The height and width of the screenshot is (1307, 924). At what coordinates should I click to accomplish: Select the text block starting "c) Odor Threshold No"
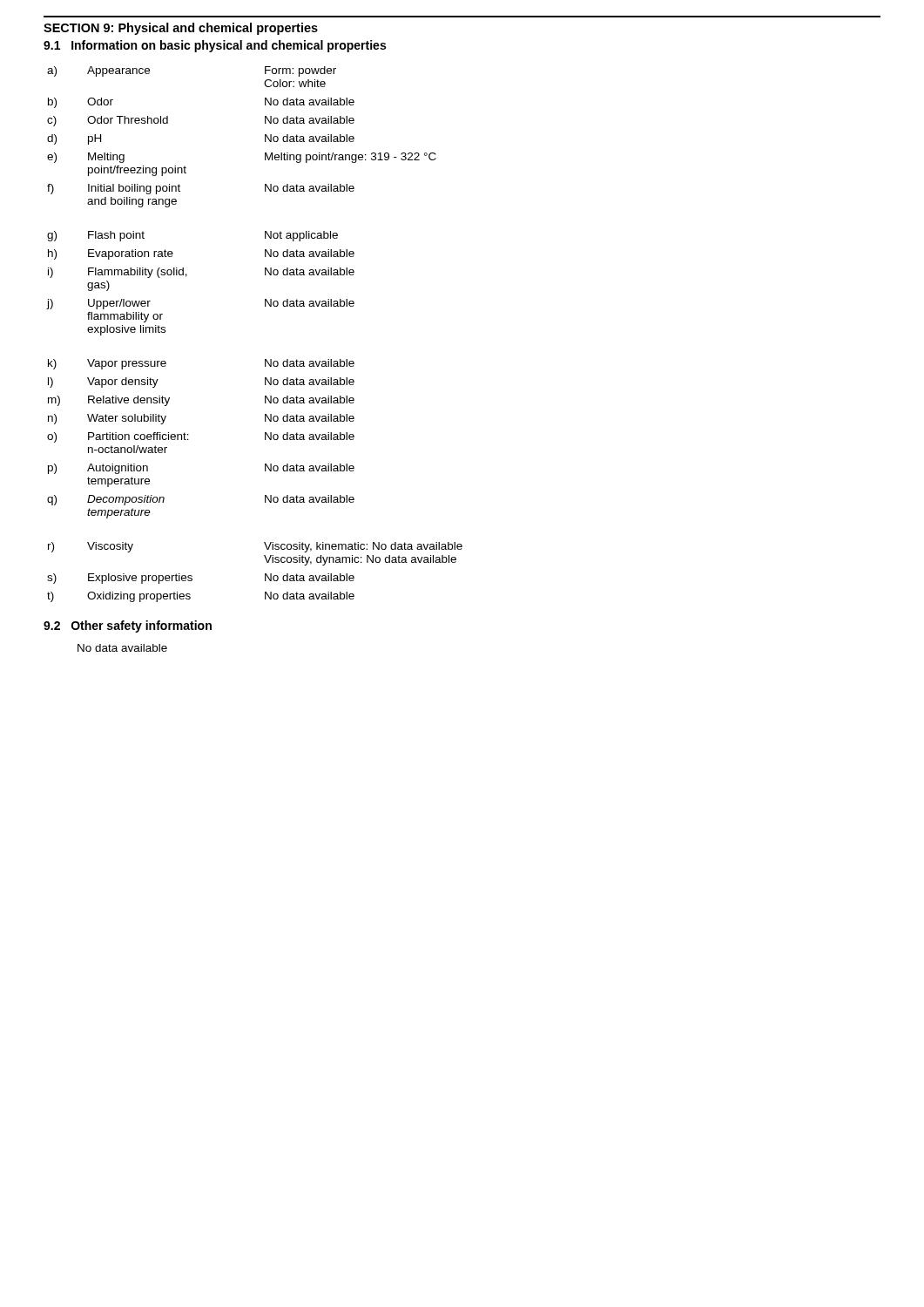coord(124,121)
